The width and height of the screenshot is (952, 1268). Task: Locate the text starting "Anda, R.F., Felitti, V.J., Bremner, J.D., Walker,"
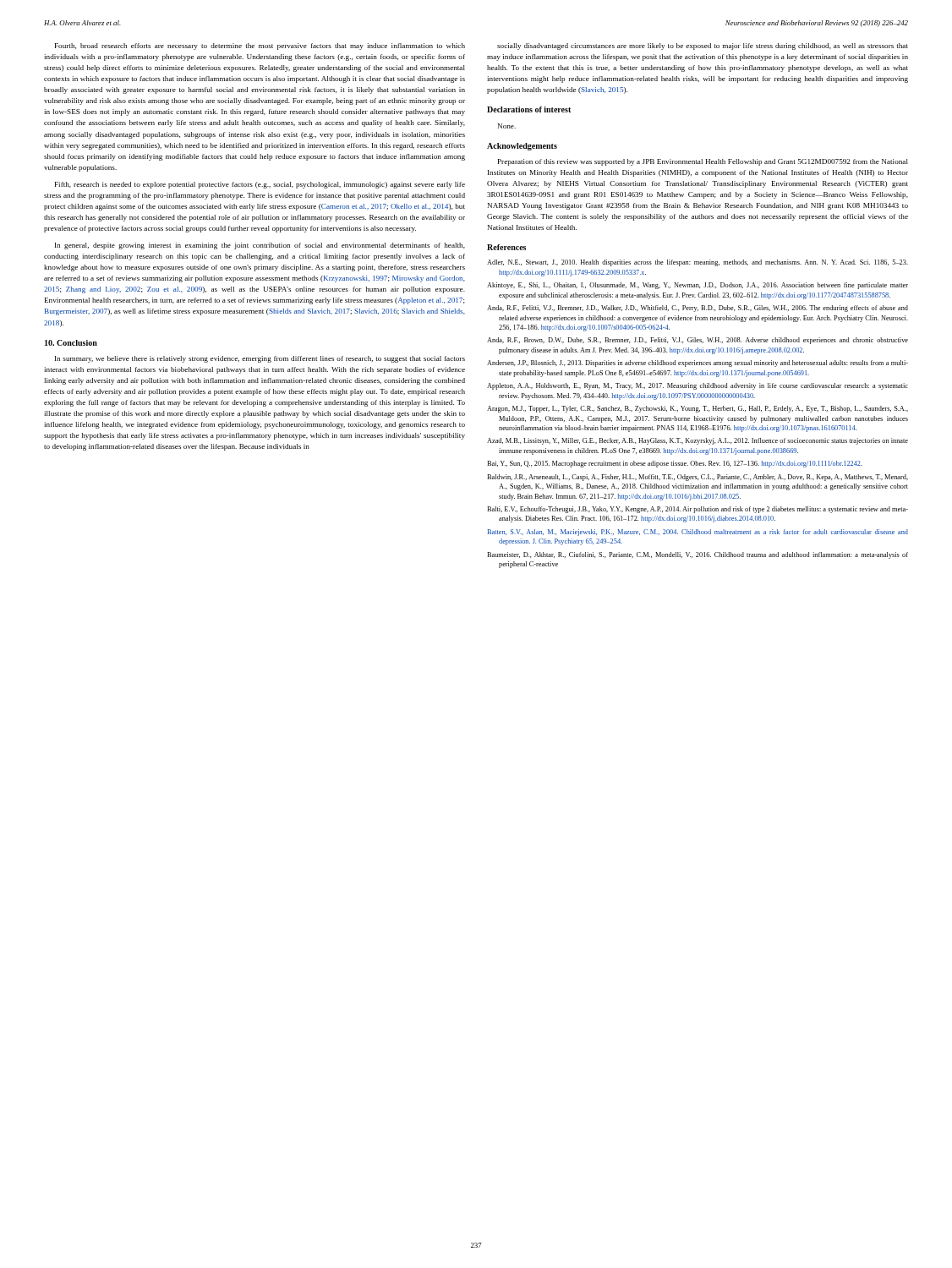tap(697, 318)
